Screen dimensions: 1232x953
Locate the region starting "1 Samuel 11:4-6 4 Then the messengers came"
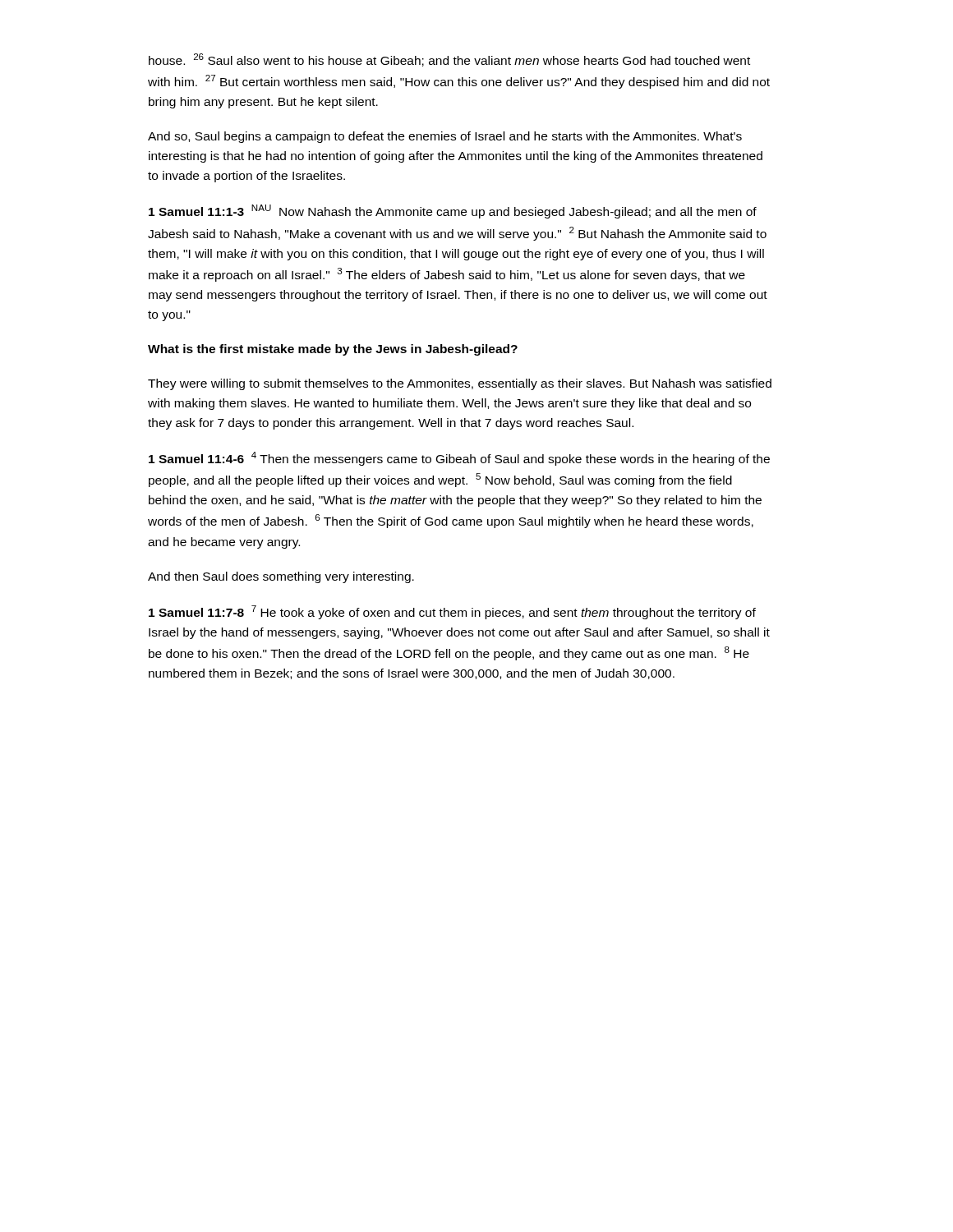459,499
